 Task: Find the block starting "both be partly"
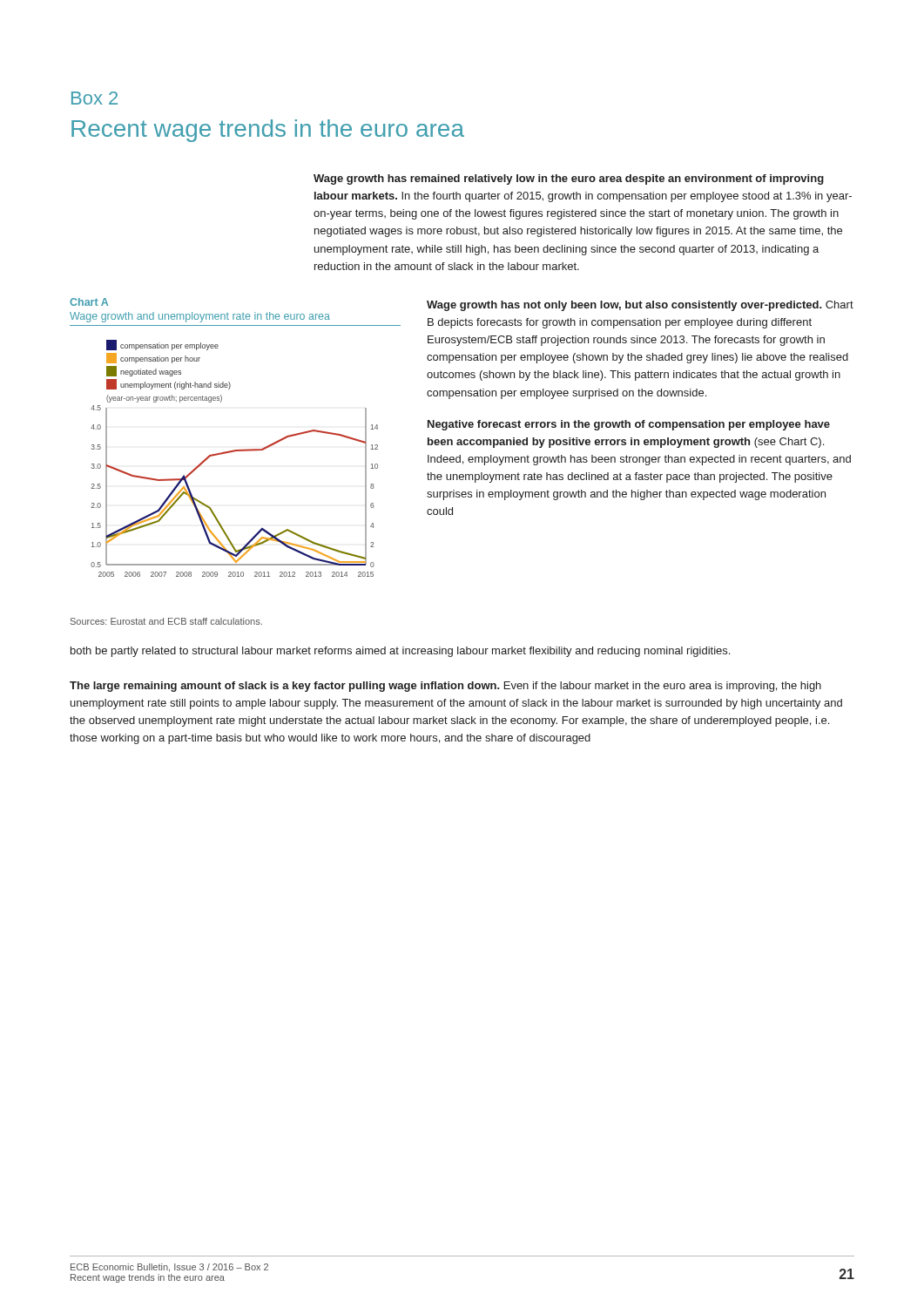pyautogui.click(x=400, y=650)
